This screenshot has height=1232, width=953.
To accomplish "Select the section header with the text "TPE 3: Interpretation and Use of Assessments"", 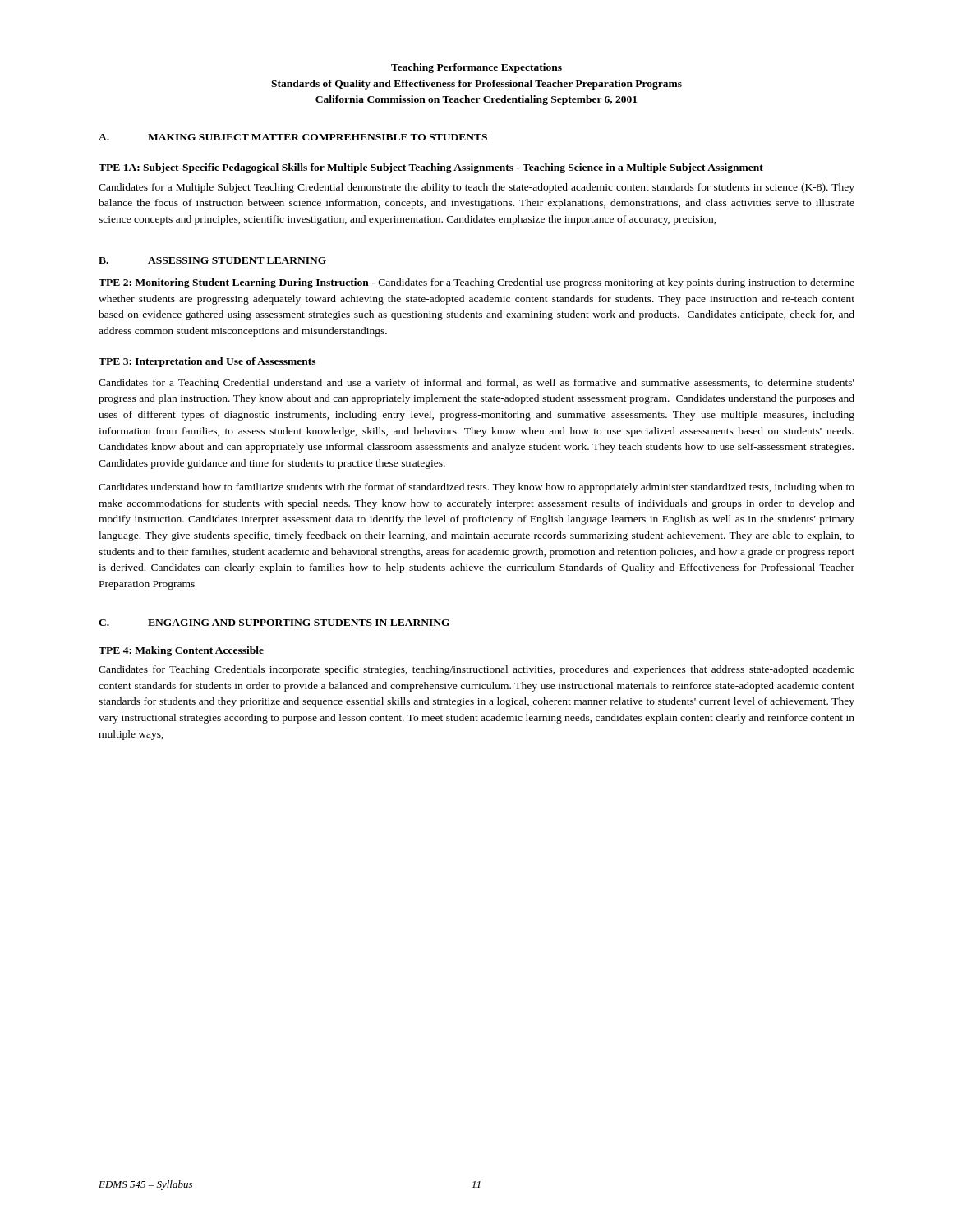I will point(207,361).
